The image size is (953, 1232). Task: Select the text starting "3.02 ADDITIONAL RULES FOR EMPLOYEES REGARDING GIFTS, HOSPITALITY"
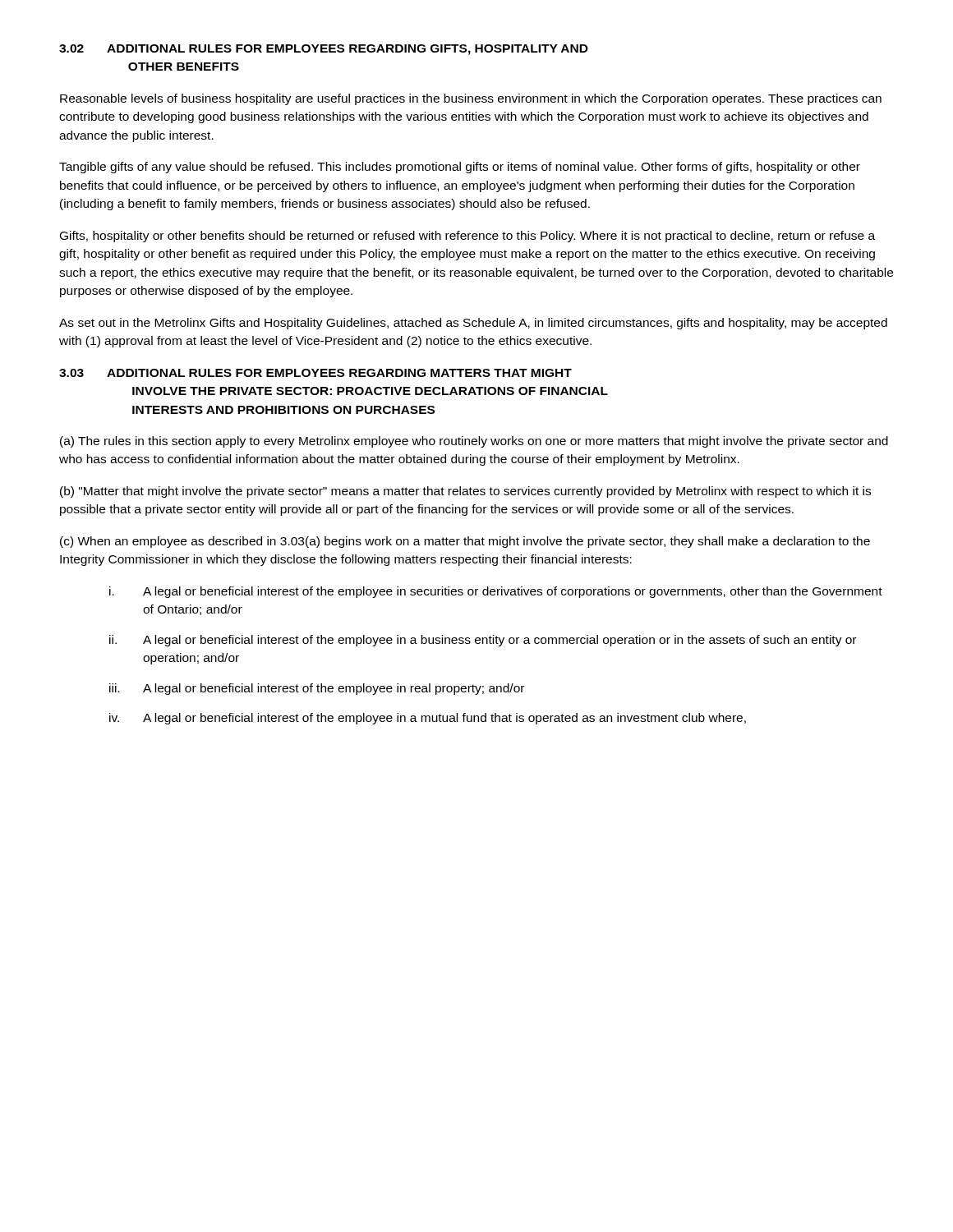tap(324, 58)
